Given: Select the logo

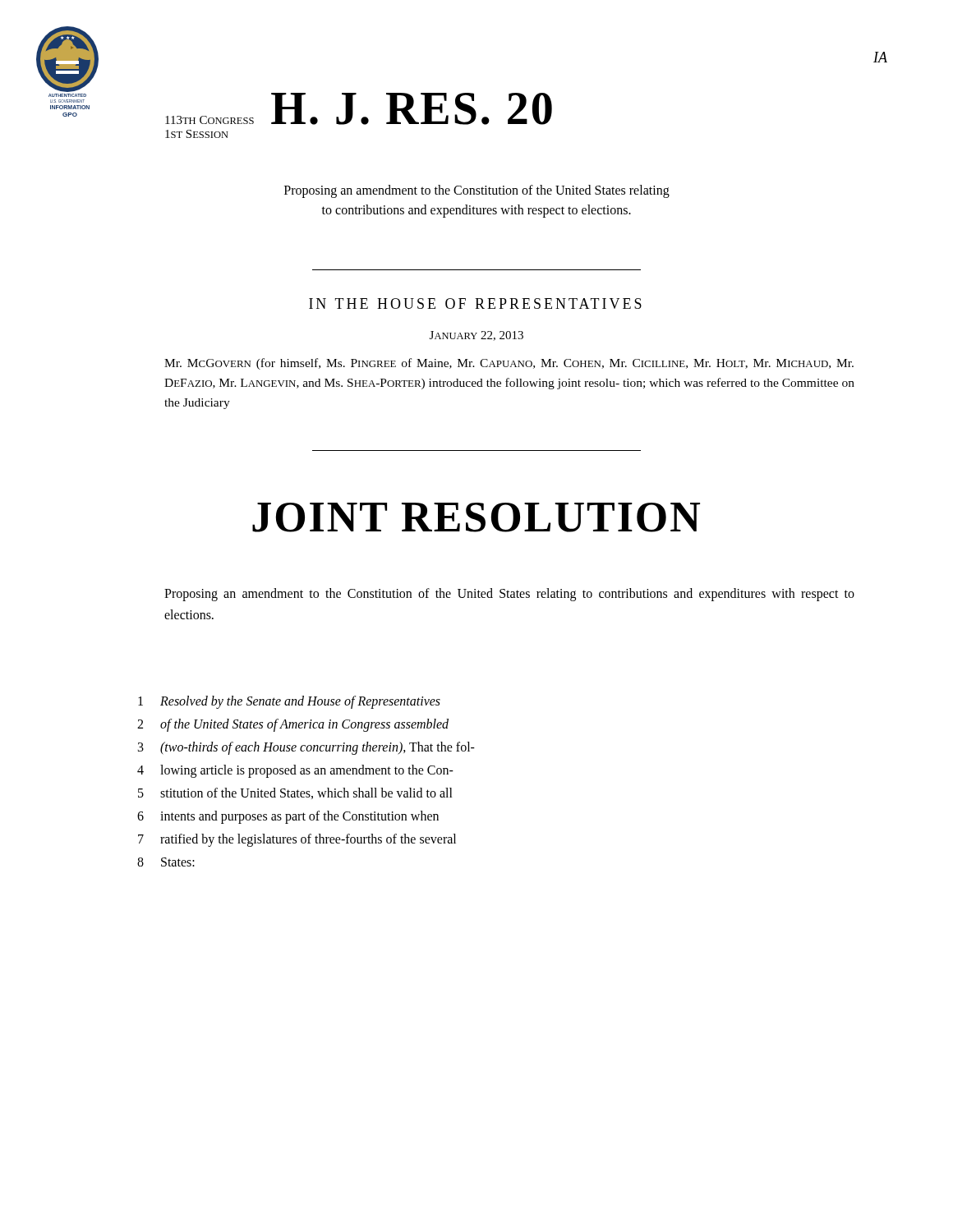Looking at the screenshot, I should pos(70,71).
